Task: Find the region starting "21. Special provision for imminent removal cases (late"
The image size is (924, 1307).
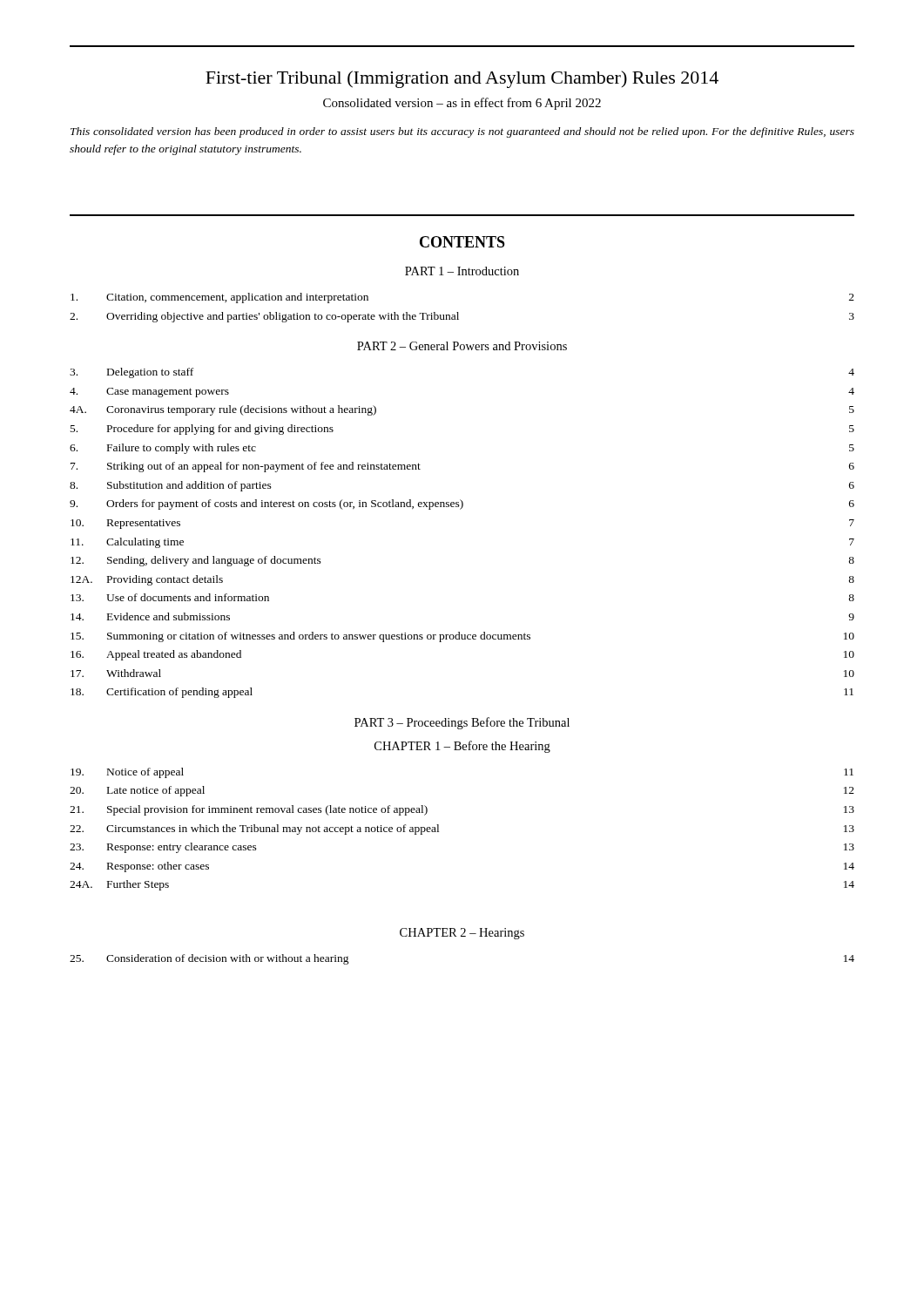Action: pyautogui.click(x=270, y=810)
